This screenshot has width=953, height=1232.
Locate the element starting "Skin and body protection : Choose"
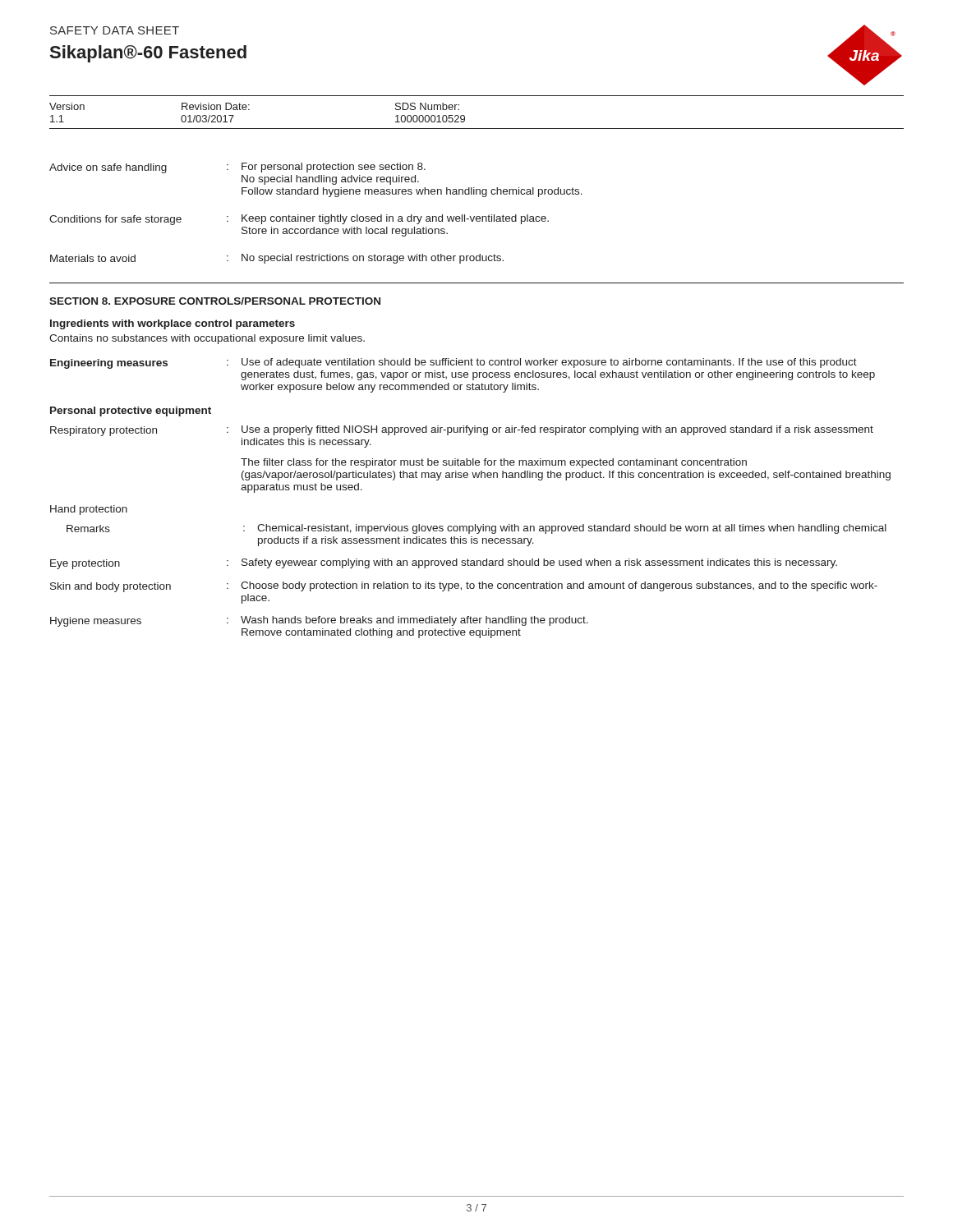tap(476, 591)
